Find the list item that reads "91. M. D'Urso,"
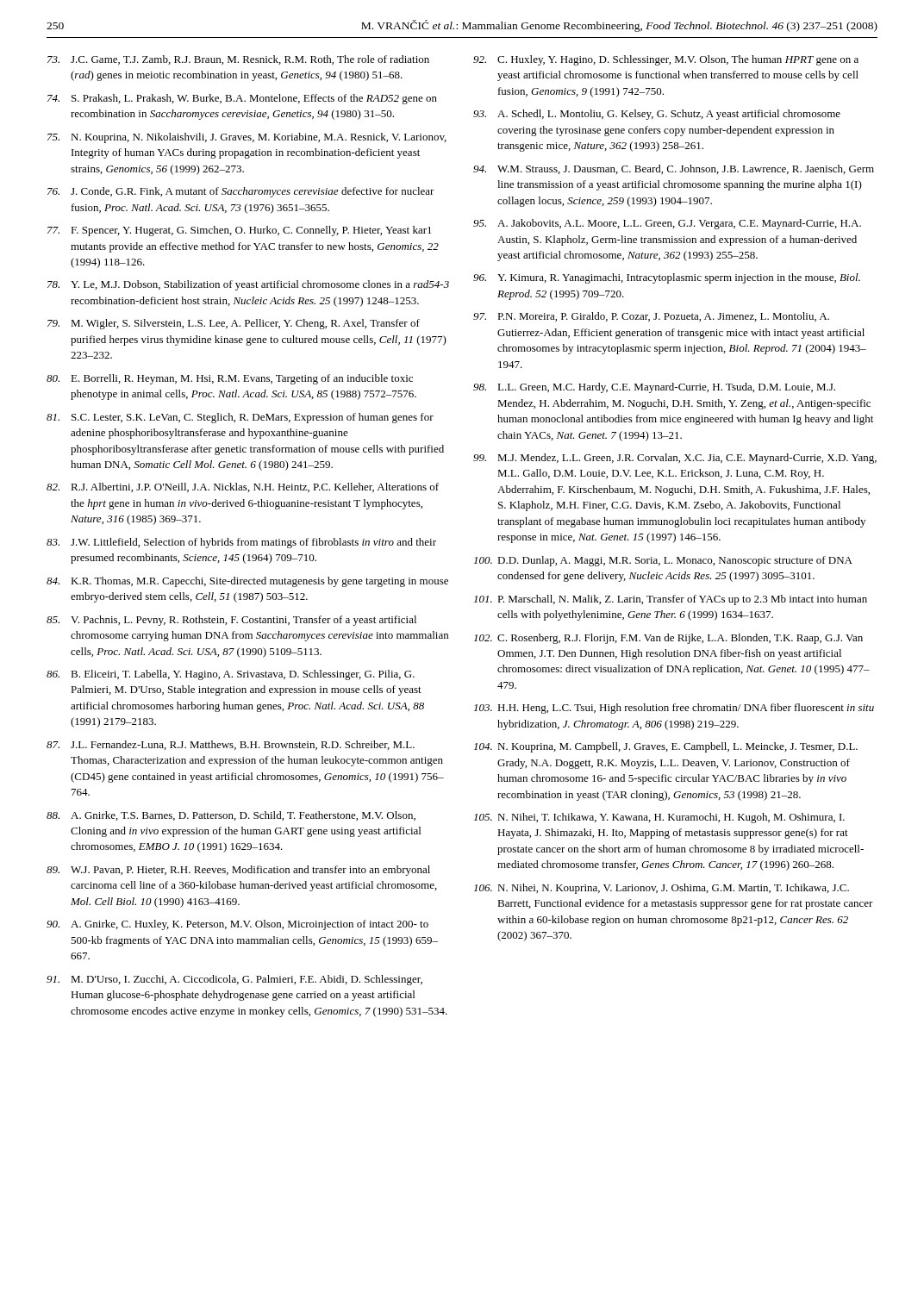The image size is (924, 1293). tap(249, 995)
